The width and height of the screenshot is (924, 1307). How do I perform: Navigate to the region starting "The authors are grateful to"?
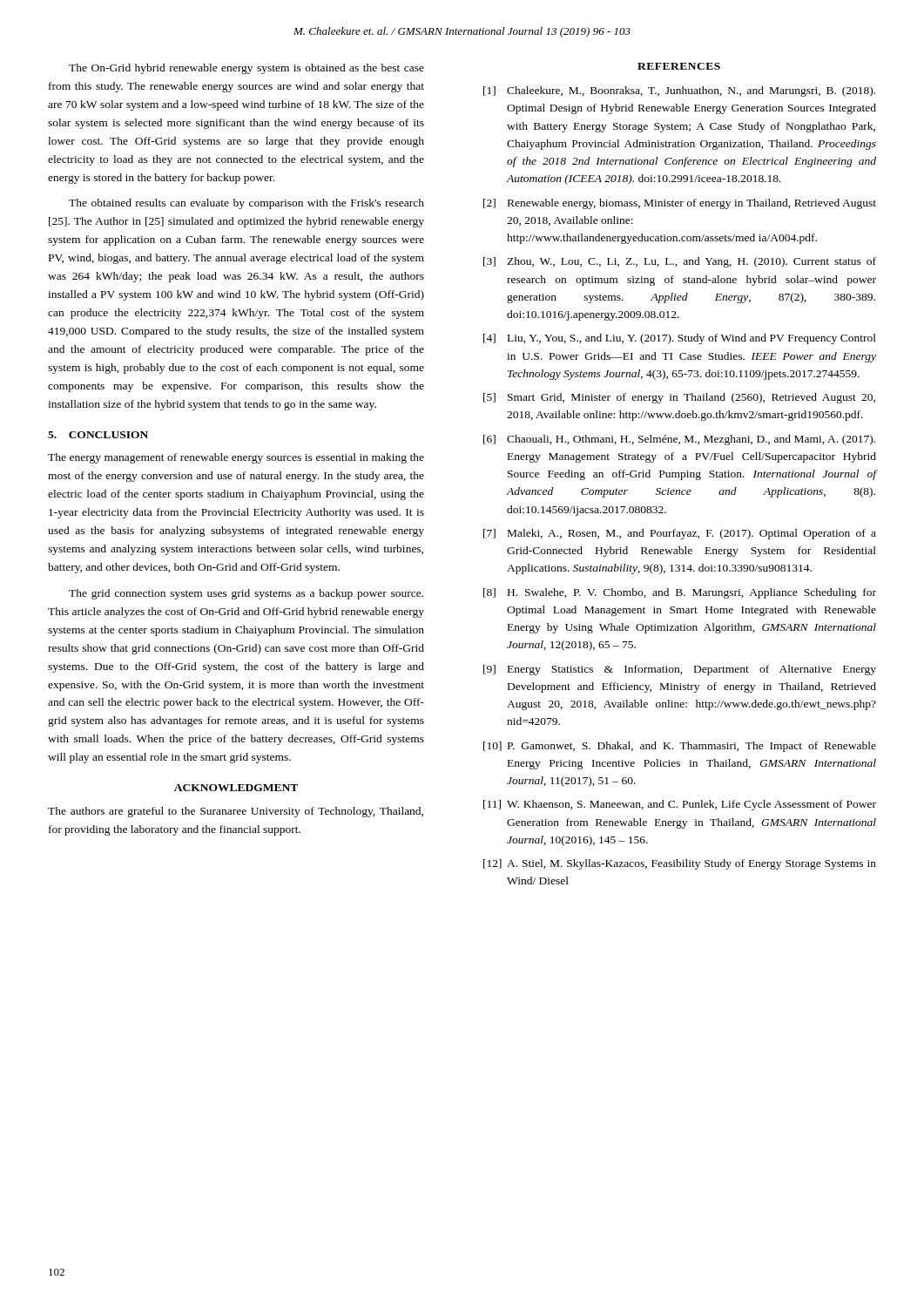pos(236,821)
